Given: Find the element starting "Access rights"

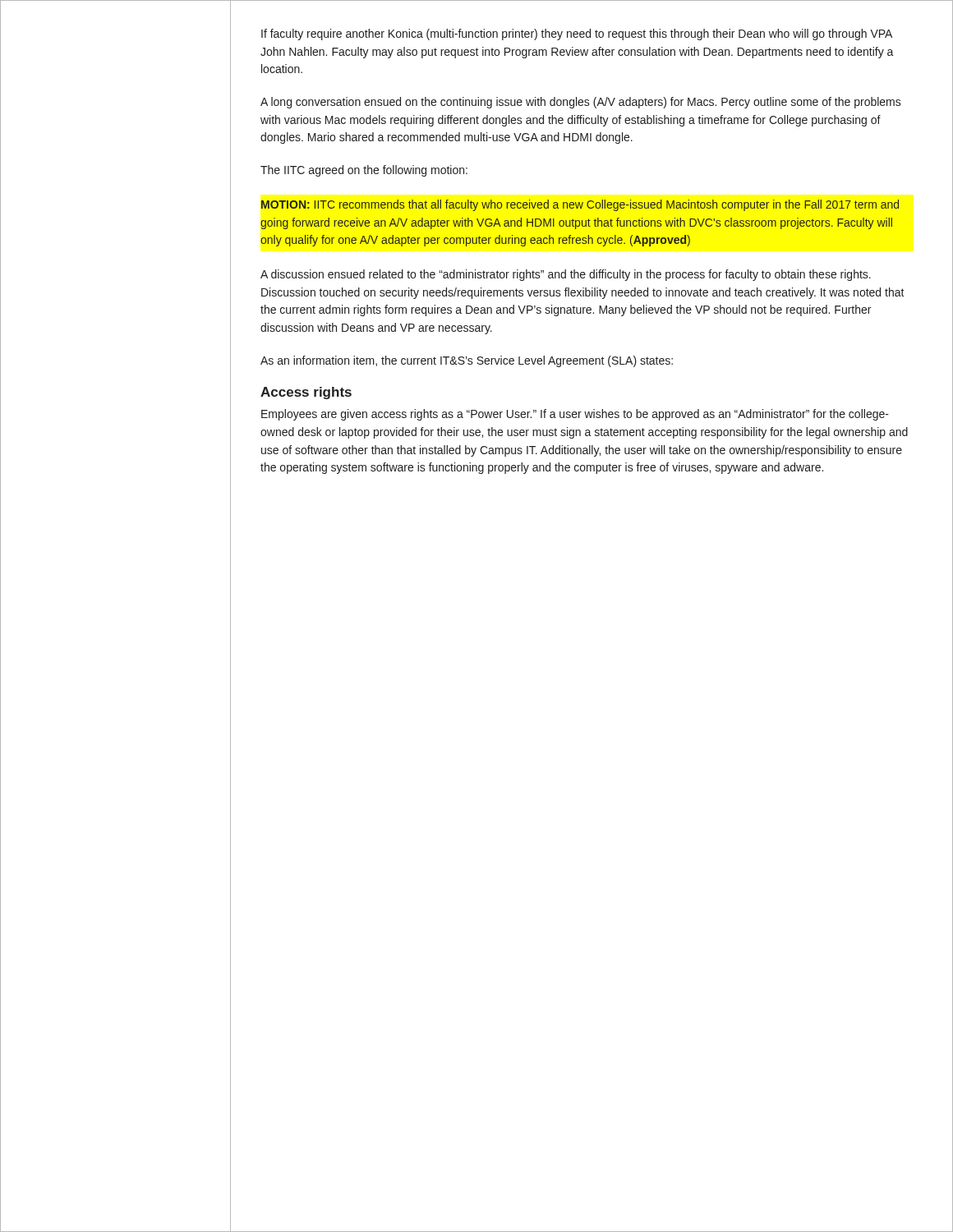Looking at the screenshot, I should point(306,392).
